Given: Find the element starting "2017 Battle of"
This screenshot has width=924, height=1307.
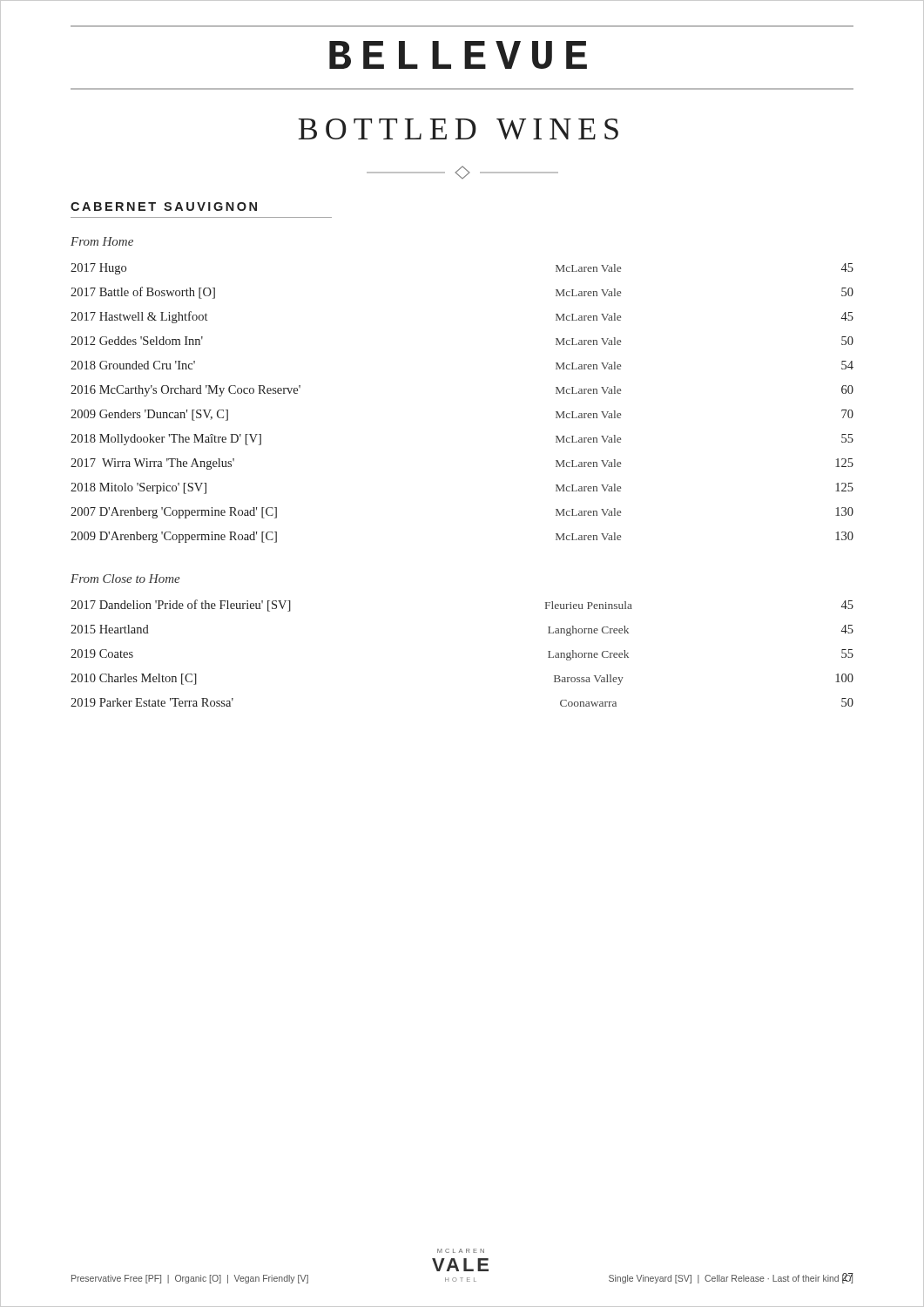Looking at the screenshot, I should click(141, 292).
